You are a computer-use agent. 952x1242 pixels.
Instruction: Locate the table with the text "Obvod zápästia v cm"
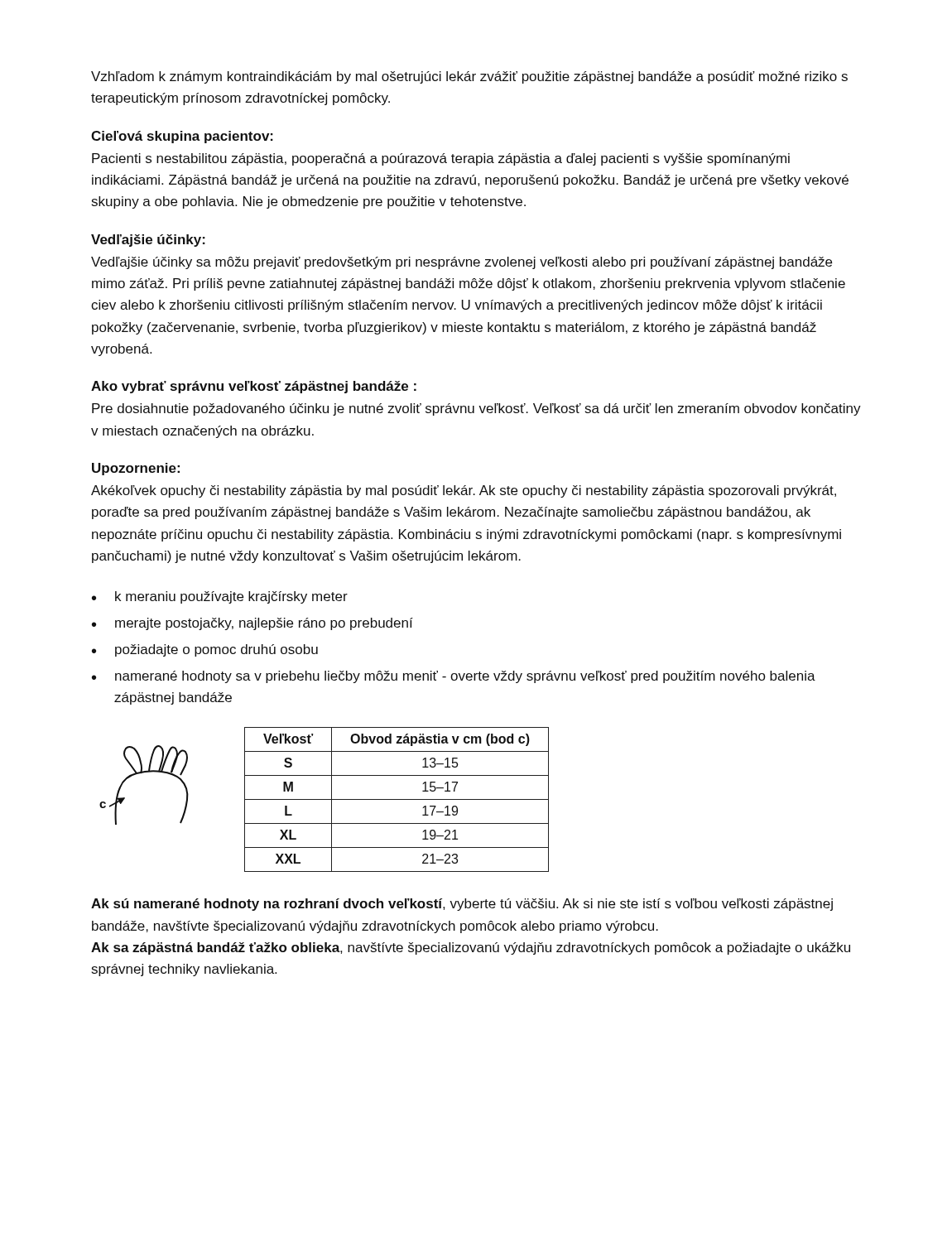553,800
